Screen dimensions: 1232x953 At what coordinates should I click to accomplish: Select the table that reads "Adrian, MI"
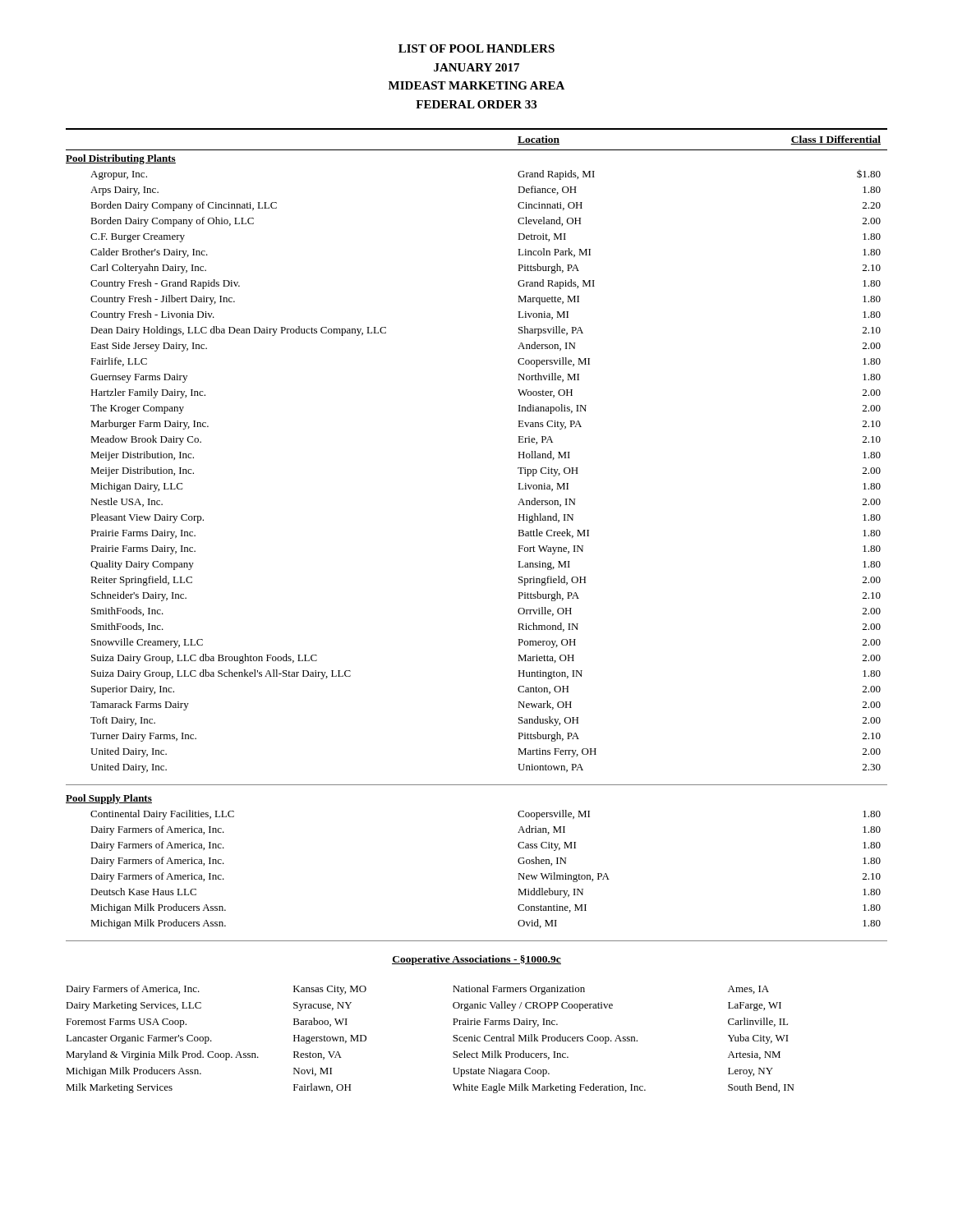tap(476, 535)
